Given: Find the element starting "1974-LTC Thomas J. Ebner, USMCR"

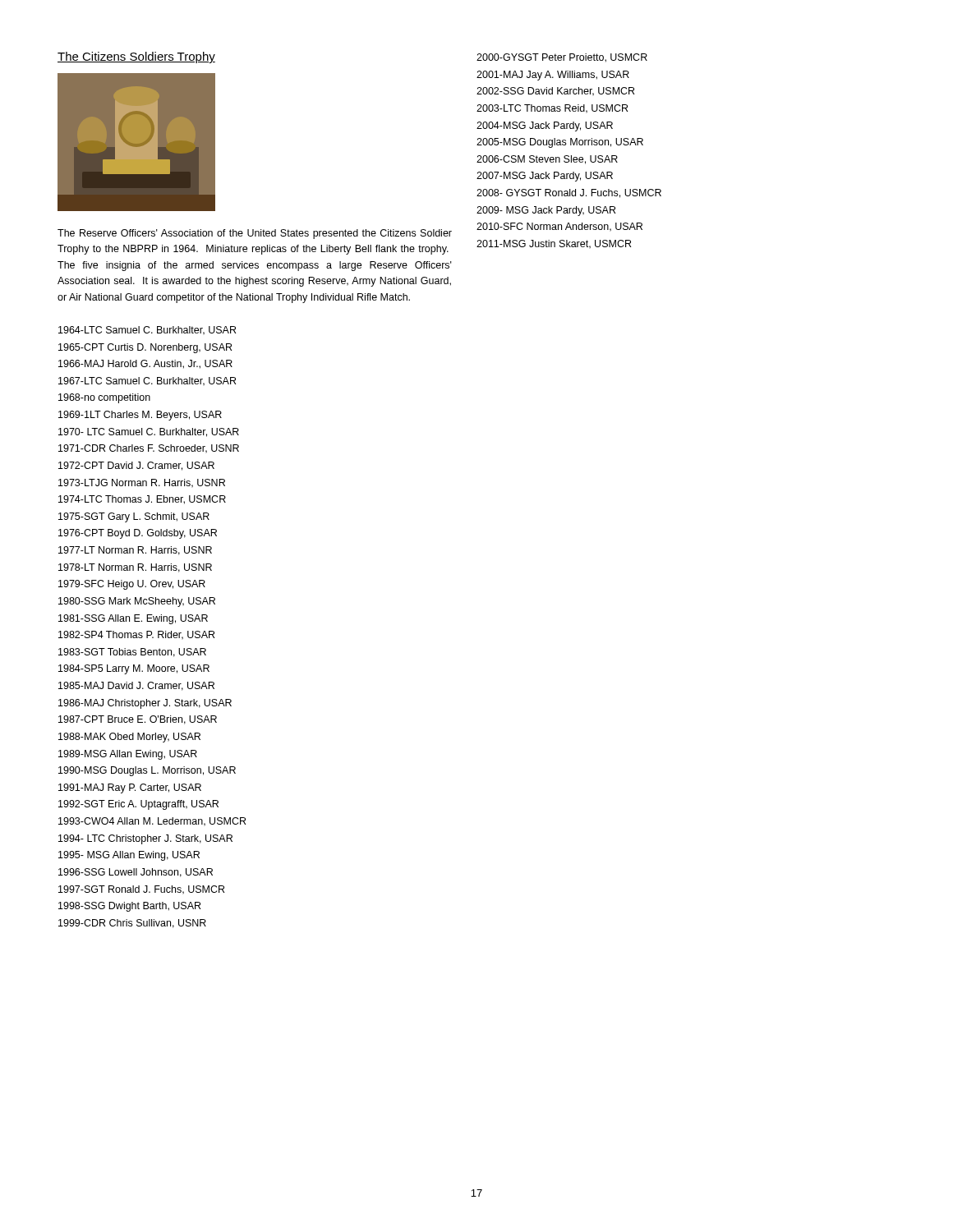Looking at the screenshot, I should point(142,500).
